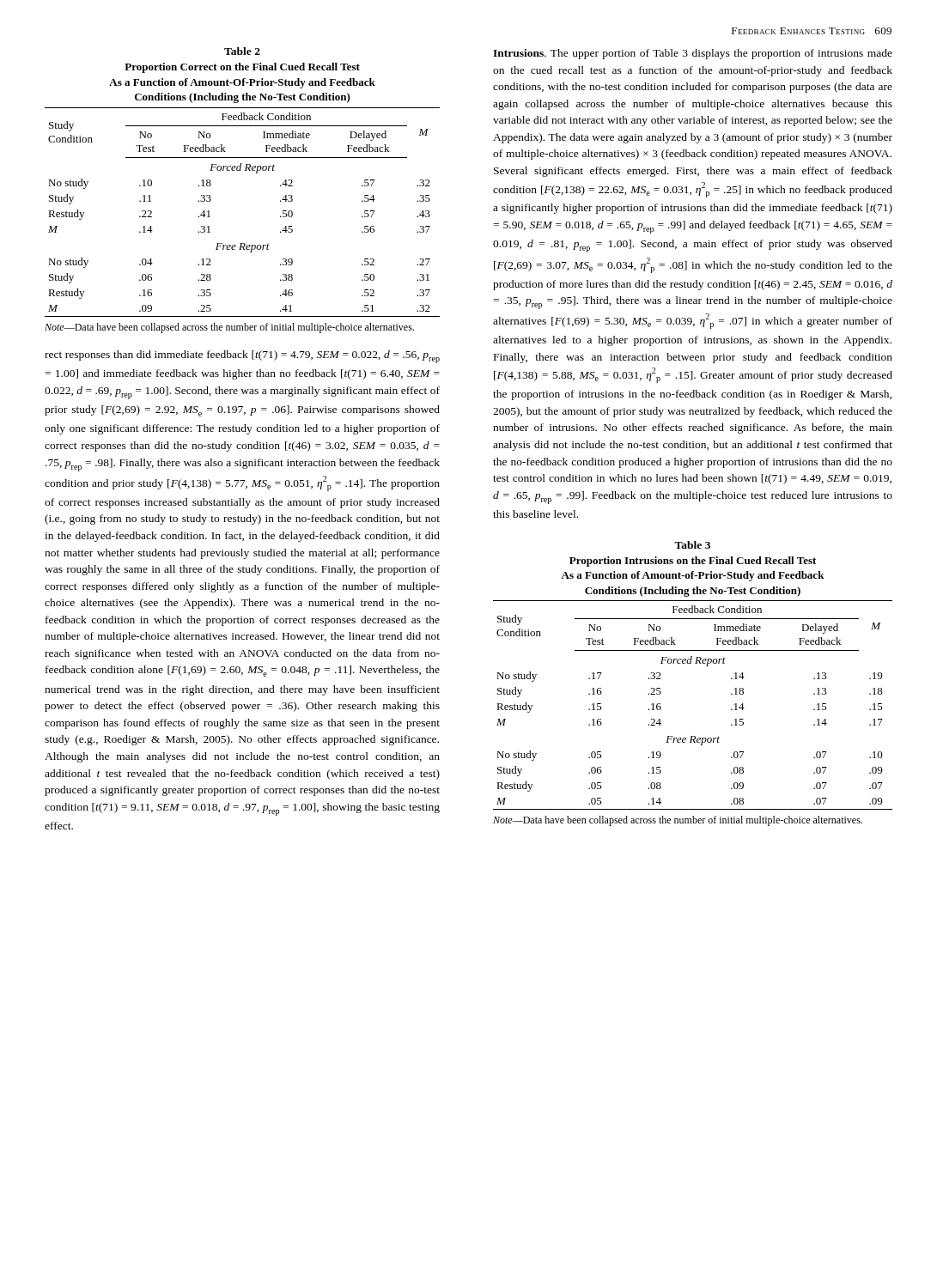Point to the block beginning "Intrusions. The upper portion of Table 3"

tap(693, 283)
